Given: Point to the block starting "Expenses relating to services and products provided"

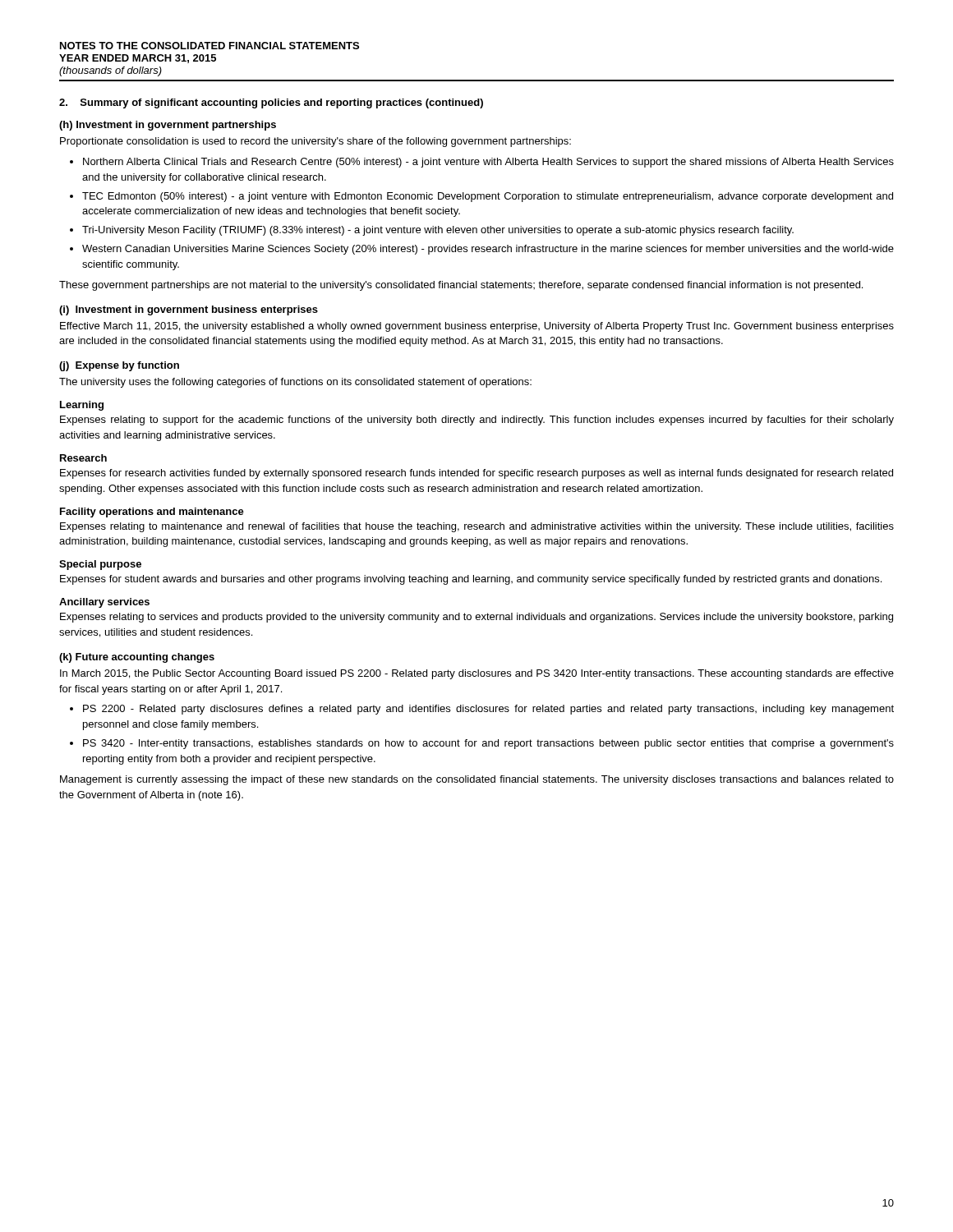Looking at the screenshot, I should coord(476,625).
